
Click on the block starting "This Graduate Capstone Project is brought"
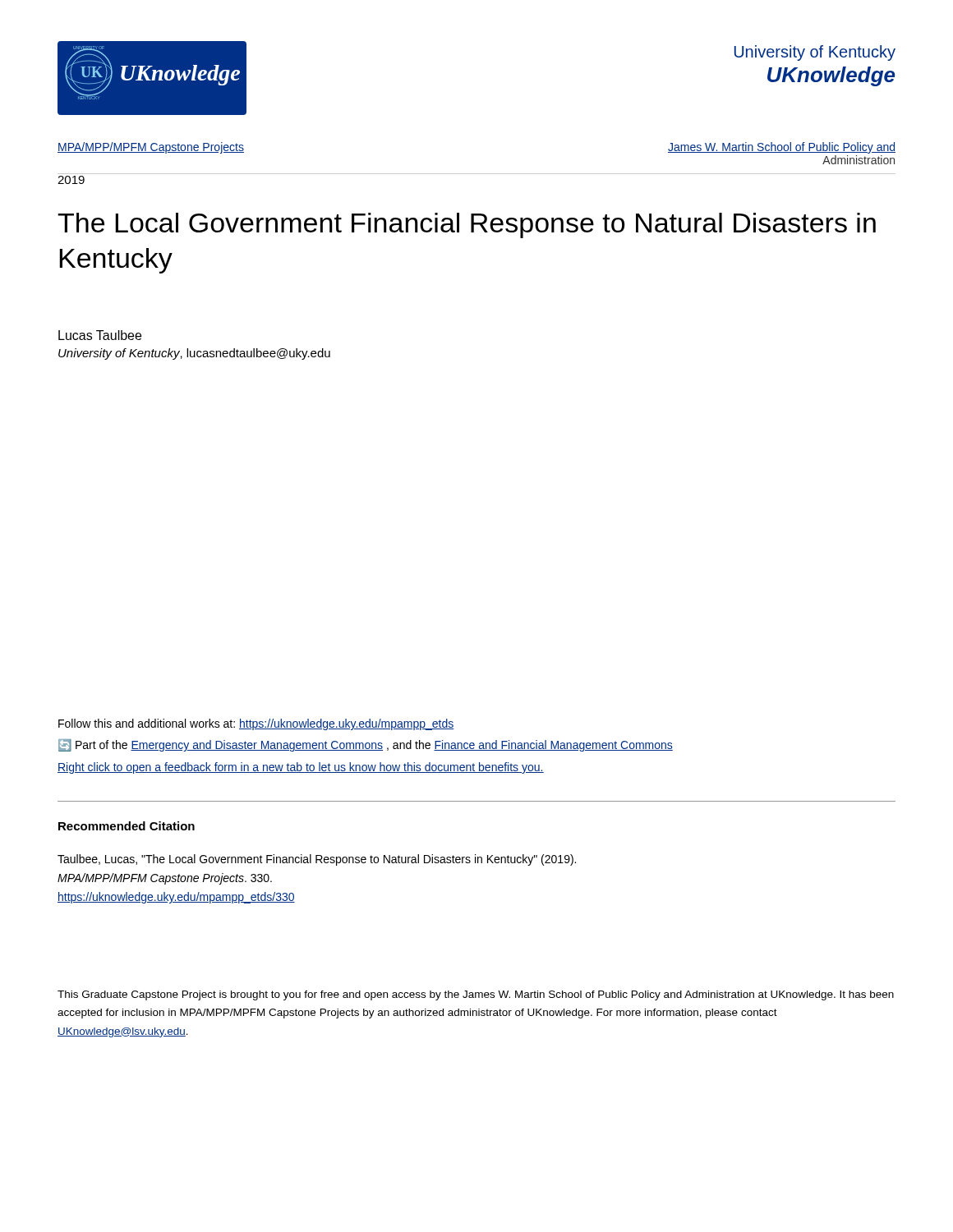[476, 1013]
